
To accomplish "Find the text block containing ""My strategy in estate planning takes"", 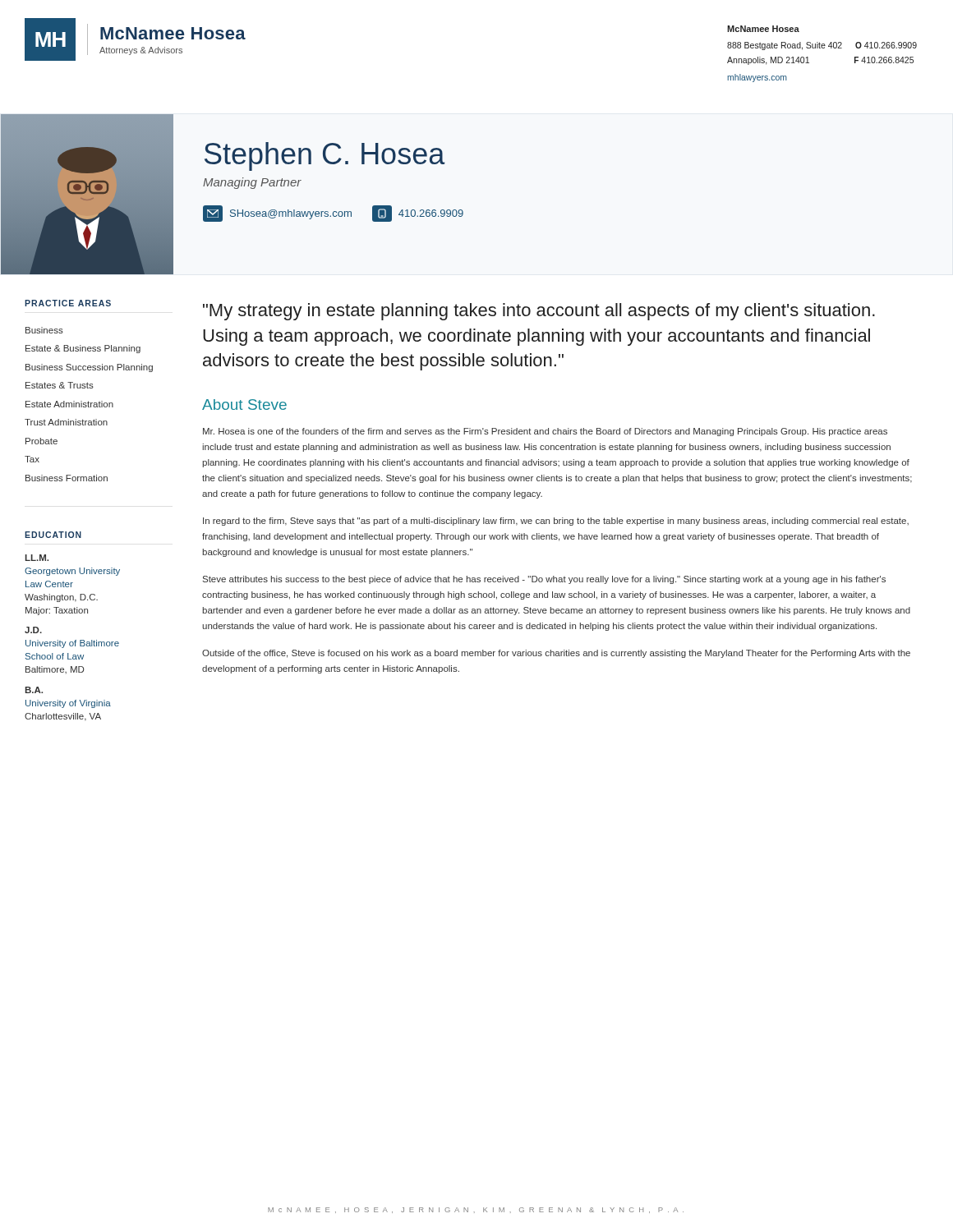I will (539, 335).
